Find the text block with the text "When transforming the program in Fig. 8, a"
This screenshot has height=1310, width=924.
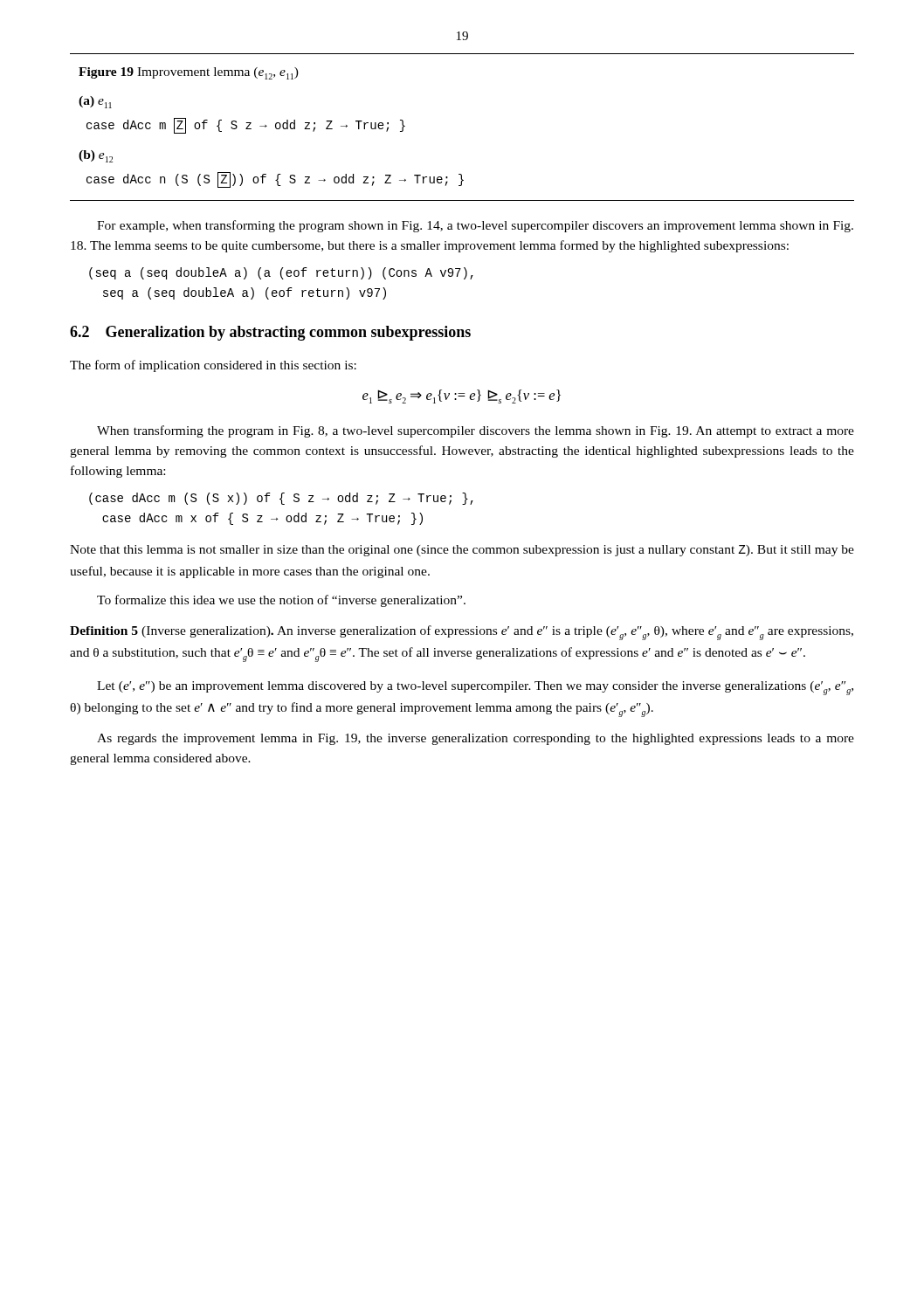[x=462, y=450]
